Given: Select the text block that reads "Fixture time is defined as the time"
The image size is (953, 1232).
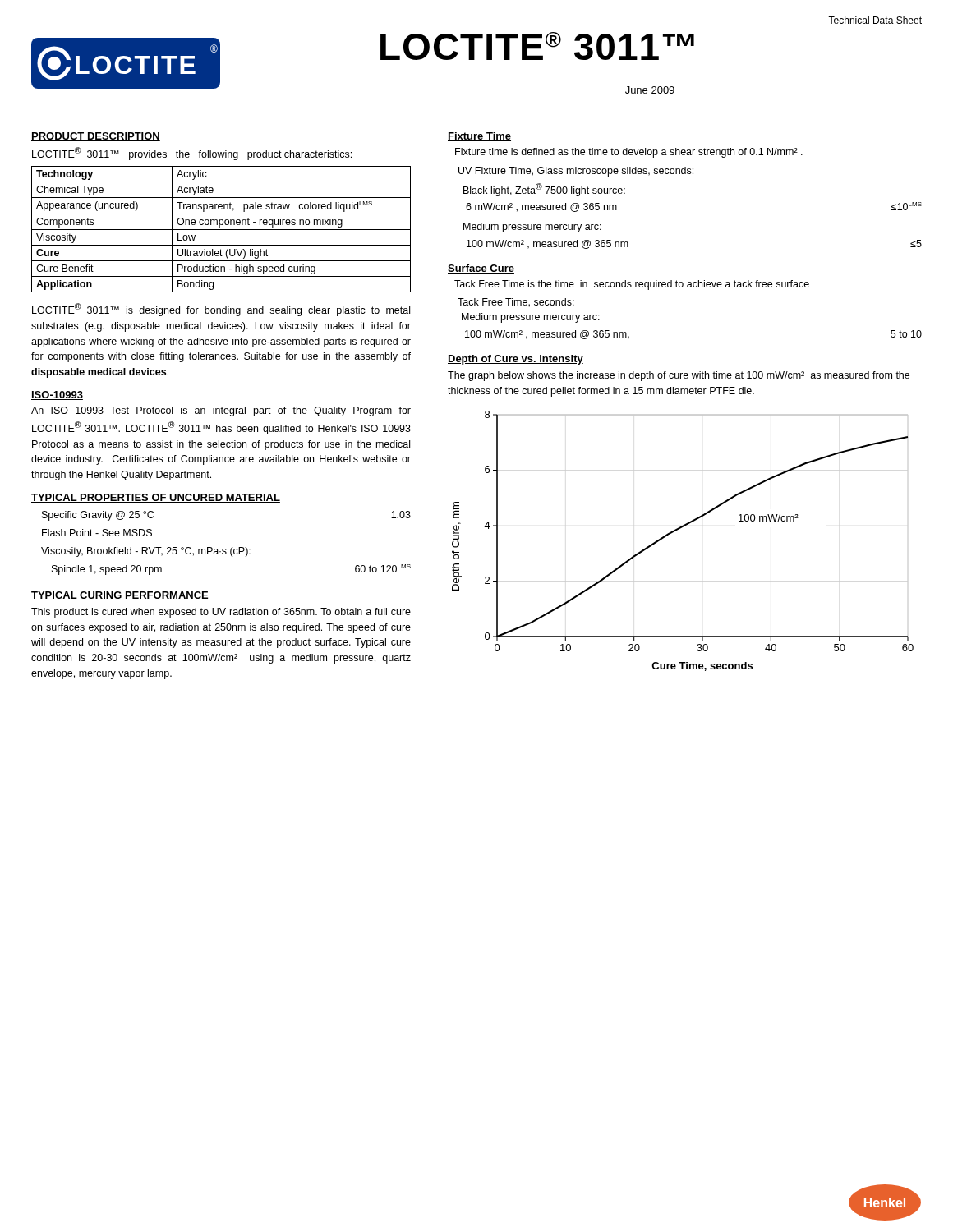Looking at the screenshot, I should [629, 153].
